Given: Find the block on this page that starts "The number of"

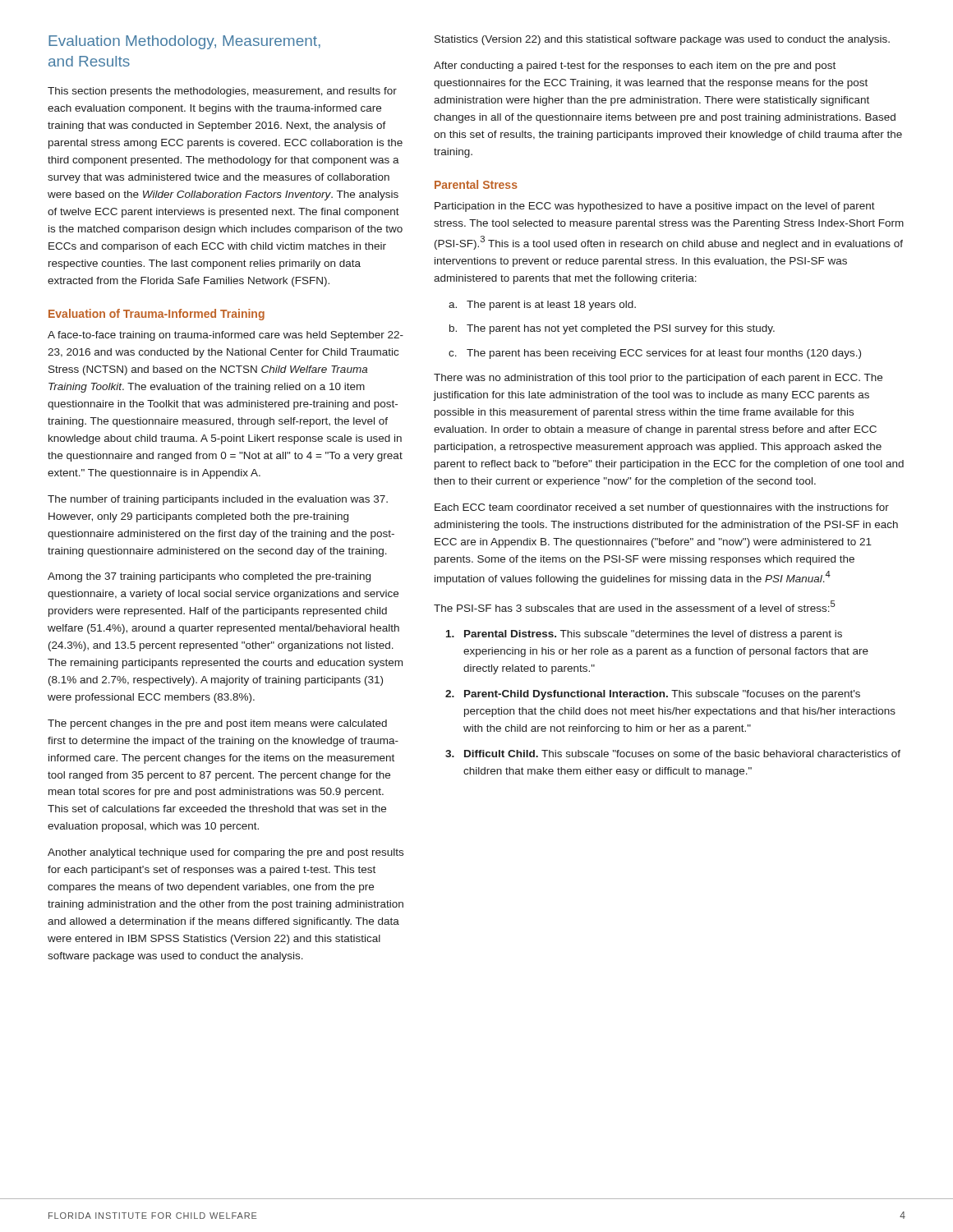Looking at the screenshot, I should [228, 525].
